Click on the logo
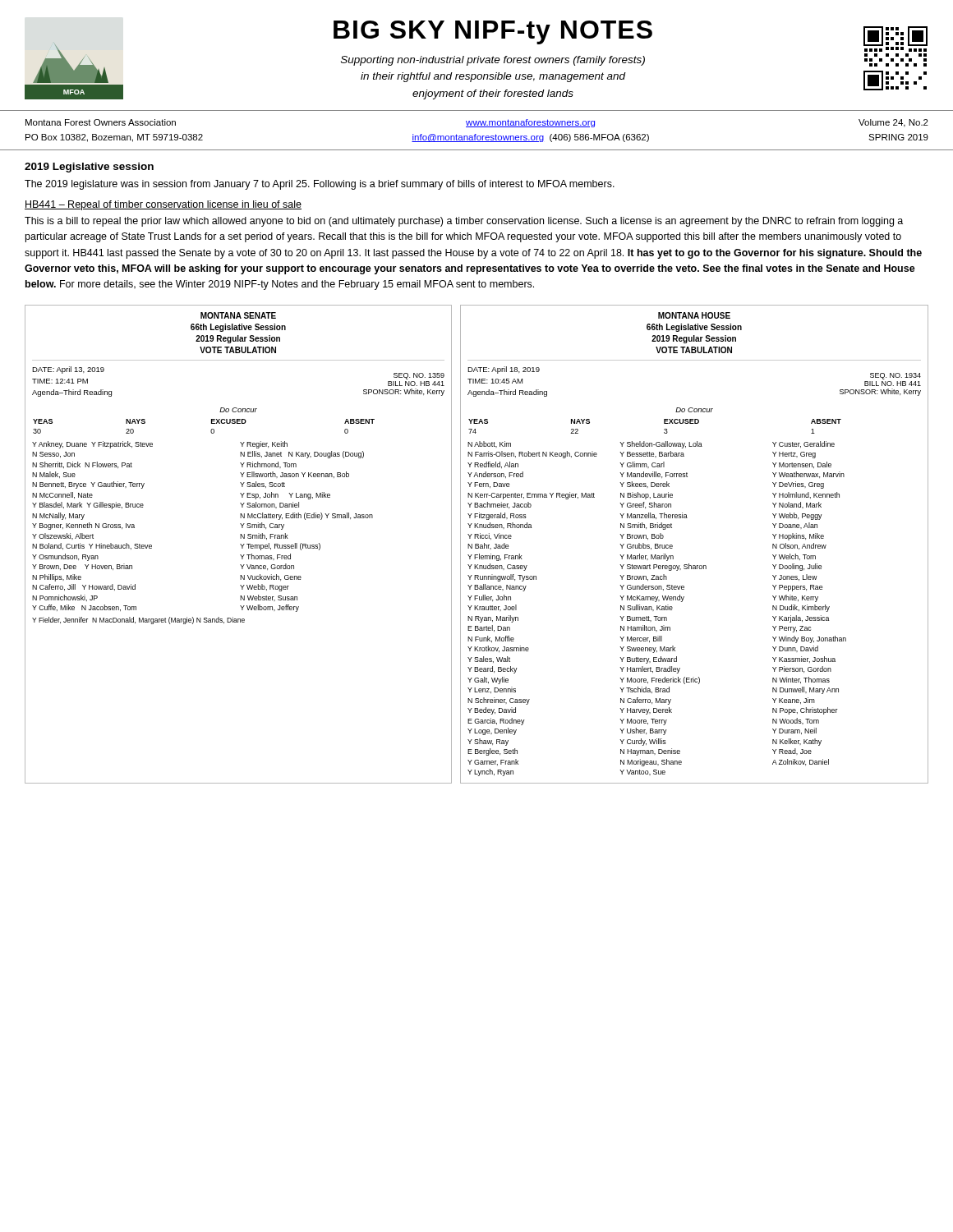This screenshot has width=953, height=1232. (74, 58)
